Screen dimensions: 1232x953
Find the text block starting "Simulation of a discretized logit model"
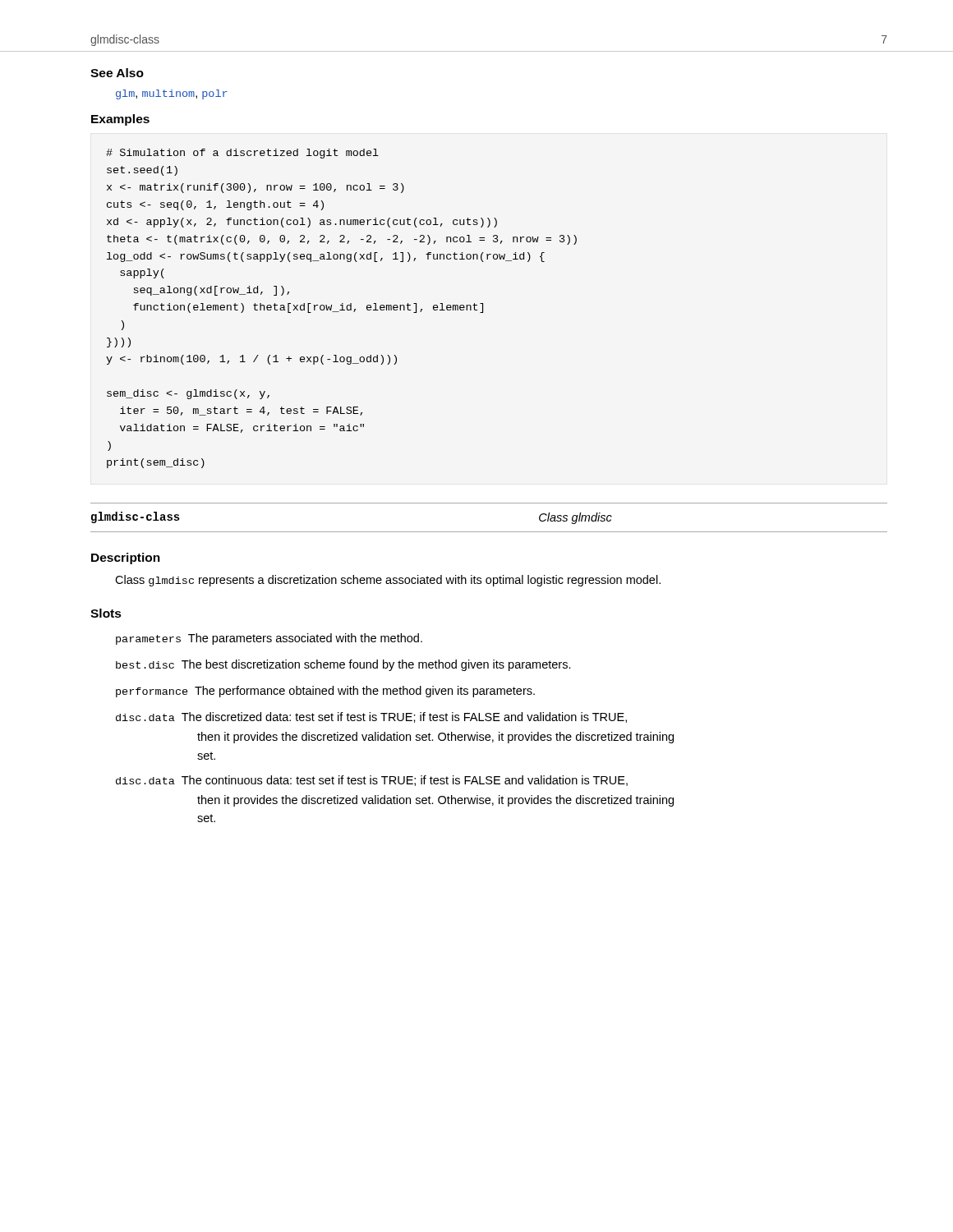click(x=489, y=309)
